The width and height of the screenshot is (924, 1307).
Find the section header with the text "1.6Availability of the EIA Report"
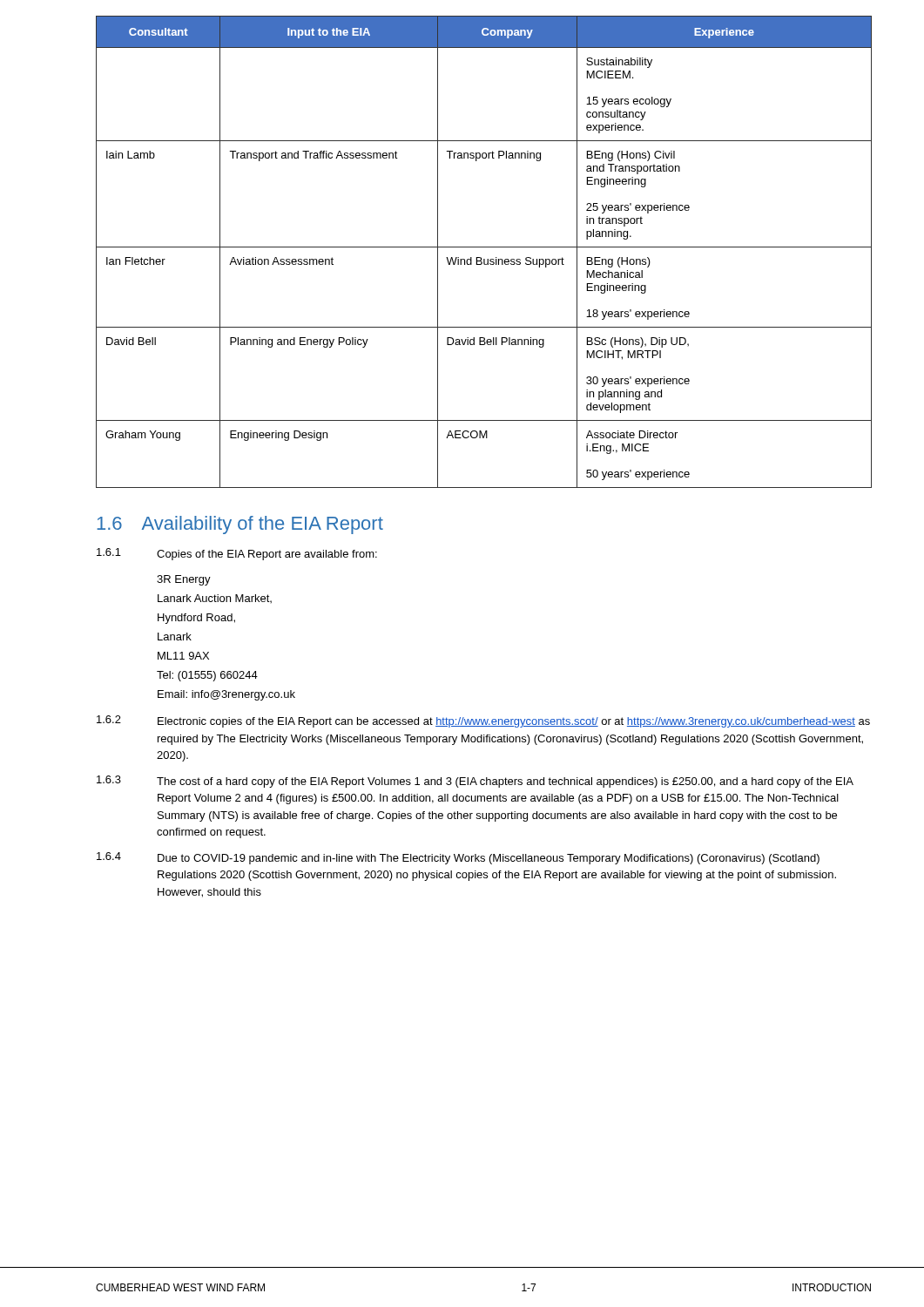tap(239, 523)
